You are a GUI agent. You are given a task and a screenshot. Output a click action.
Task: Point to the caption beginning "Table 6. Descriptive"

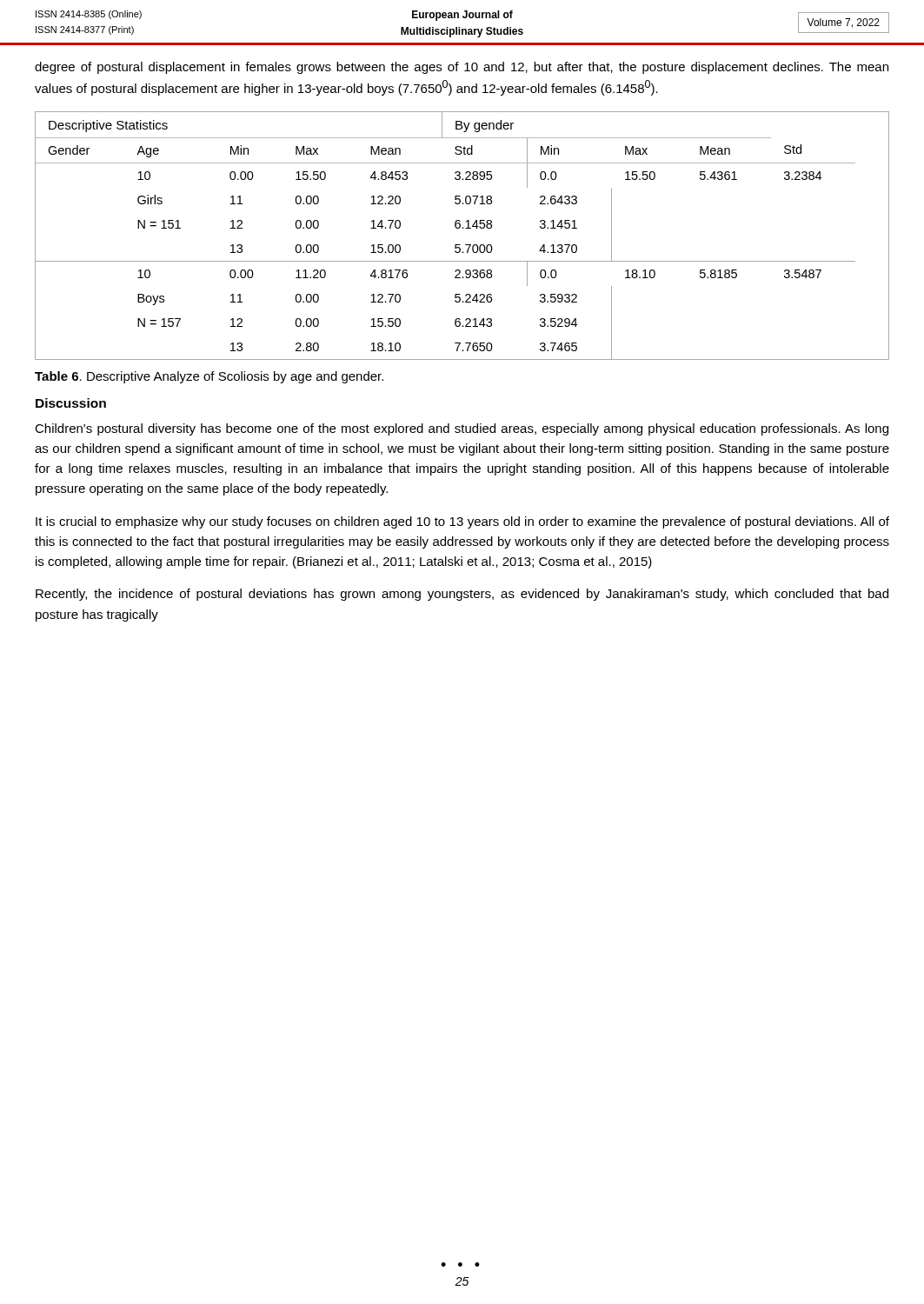(x=210, y=376)
